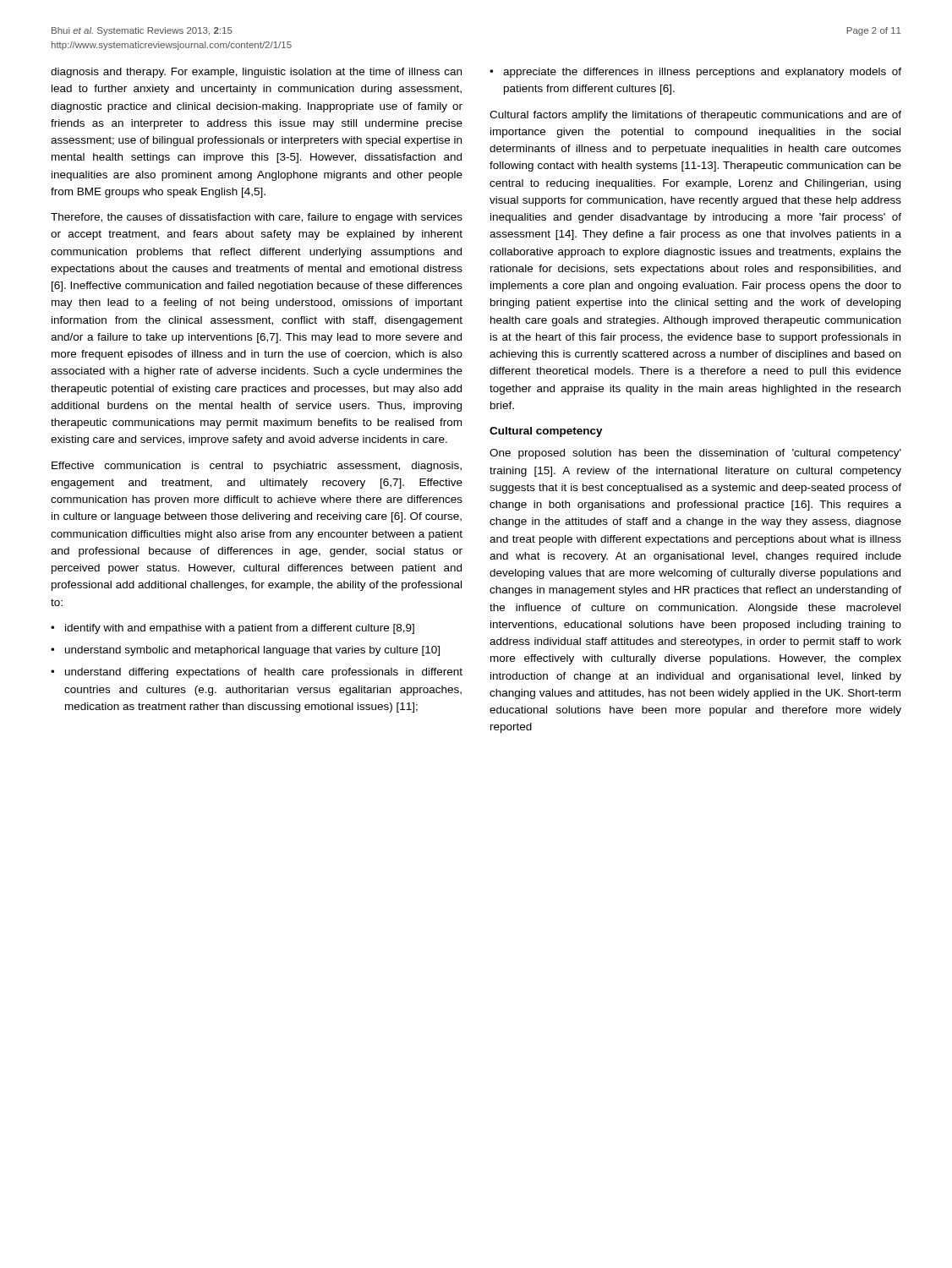The height and width of the screenshot is (1268, 952).
Task: Locate the text block starting "Cultural factors amplify the limitations"
Action: (695, 260)
